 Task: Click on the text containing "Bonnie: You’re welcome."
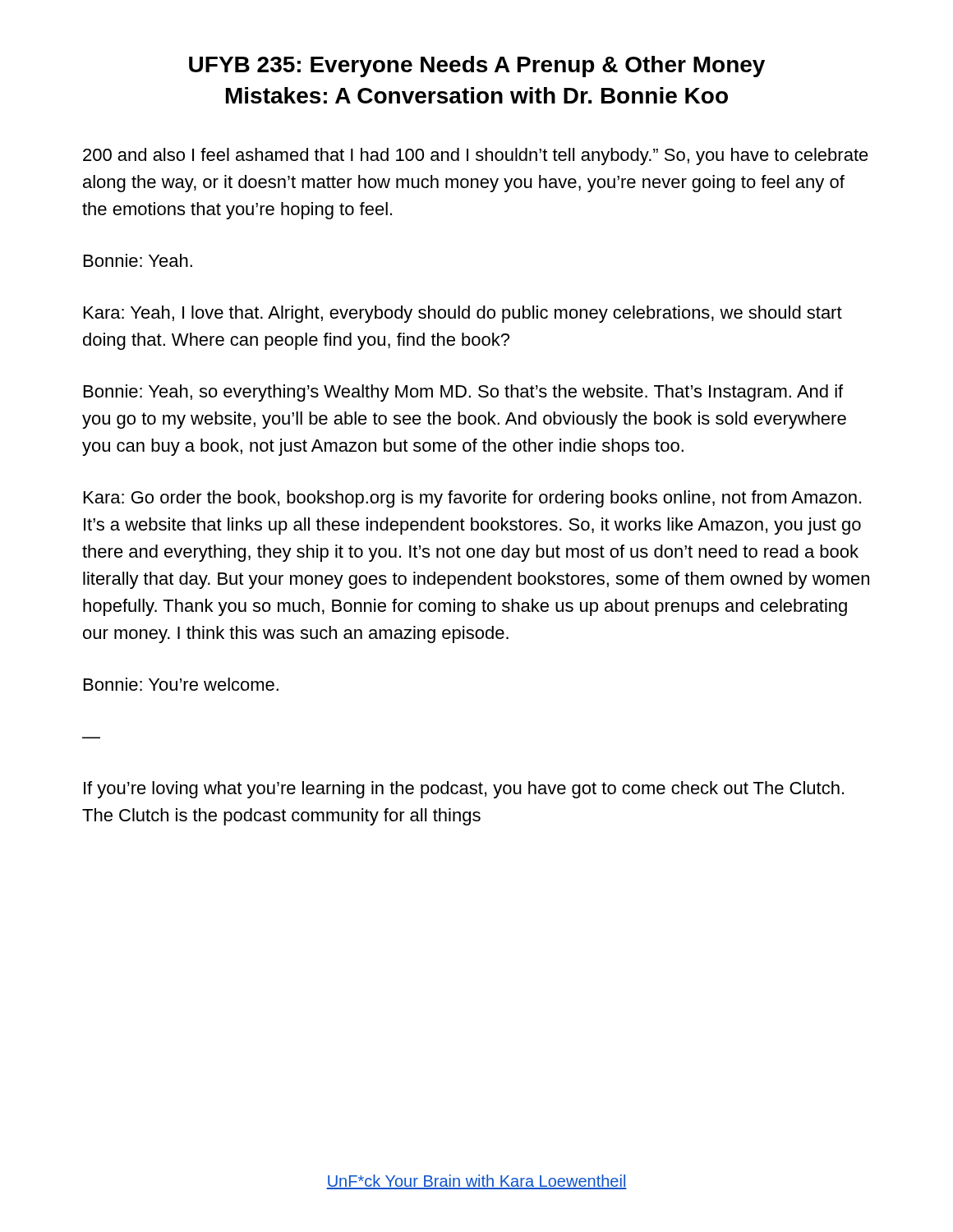tap(181, 684)
